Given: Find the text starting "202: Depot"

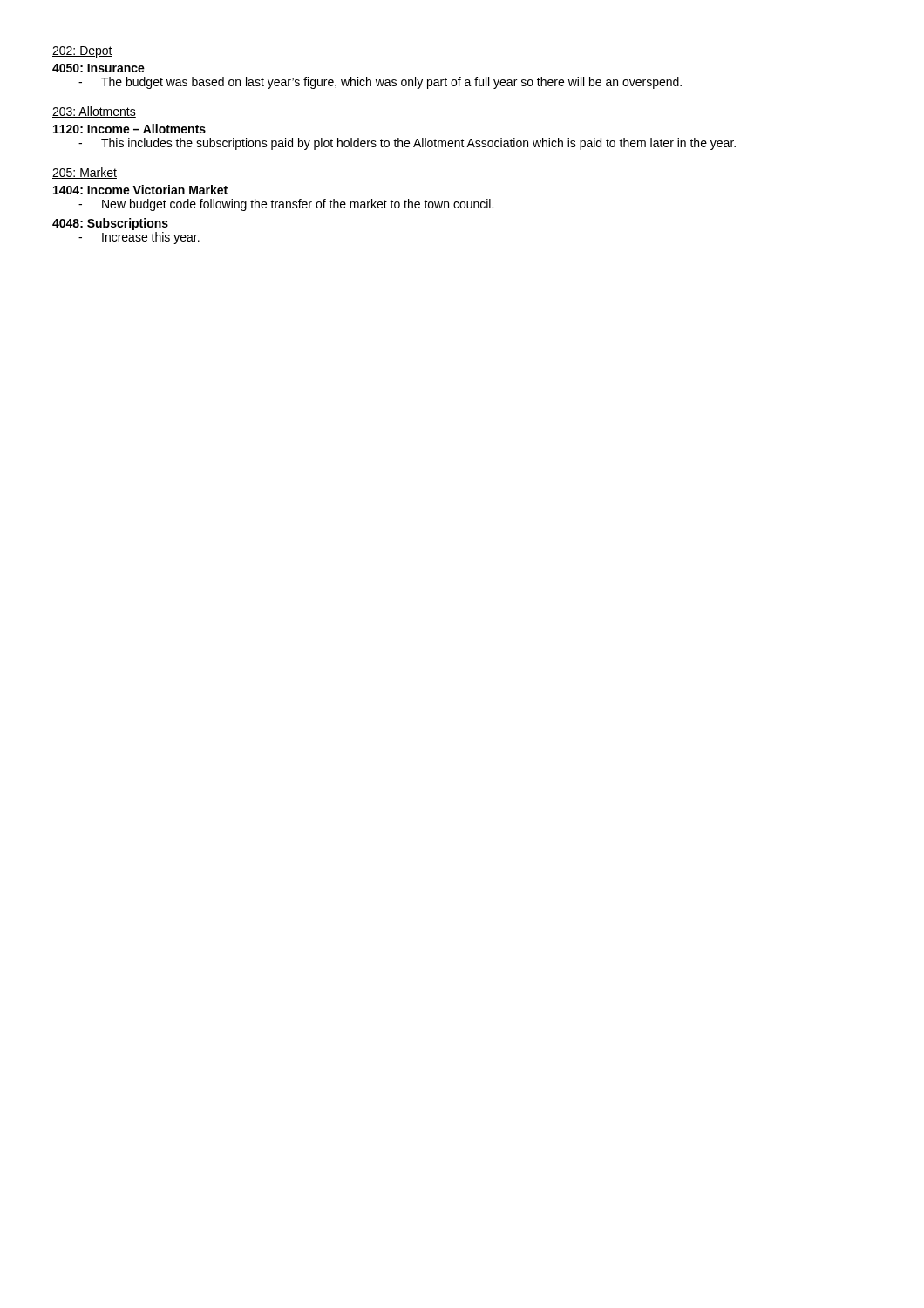Looking at the screenshot, I should pos(82,51).
